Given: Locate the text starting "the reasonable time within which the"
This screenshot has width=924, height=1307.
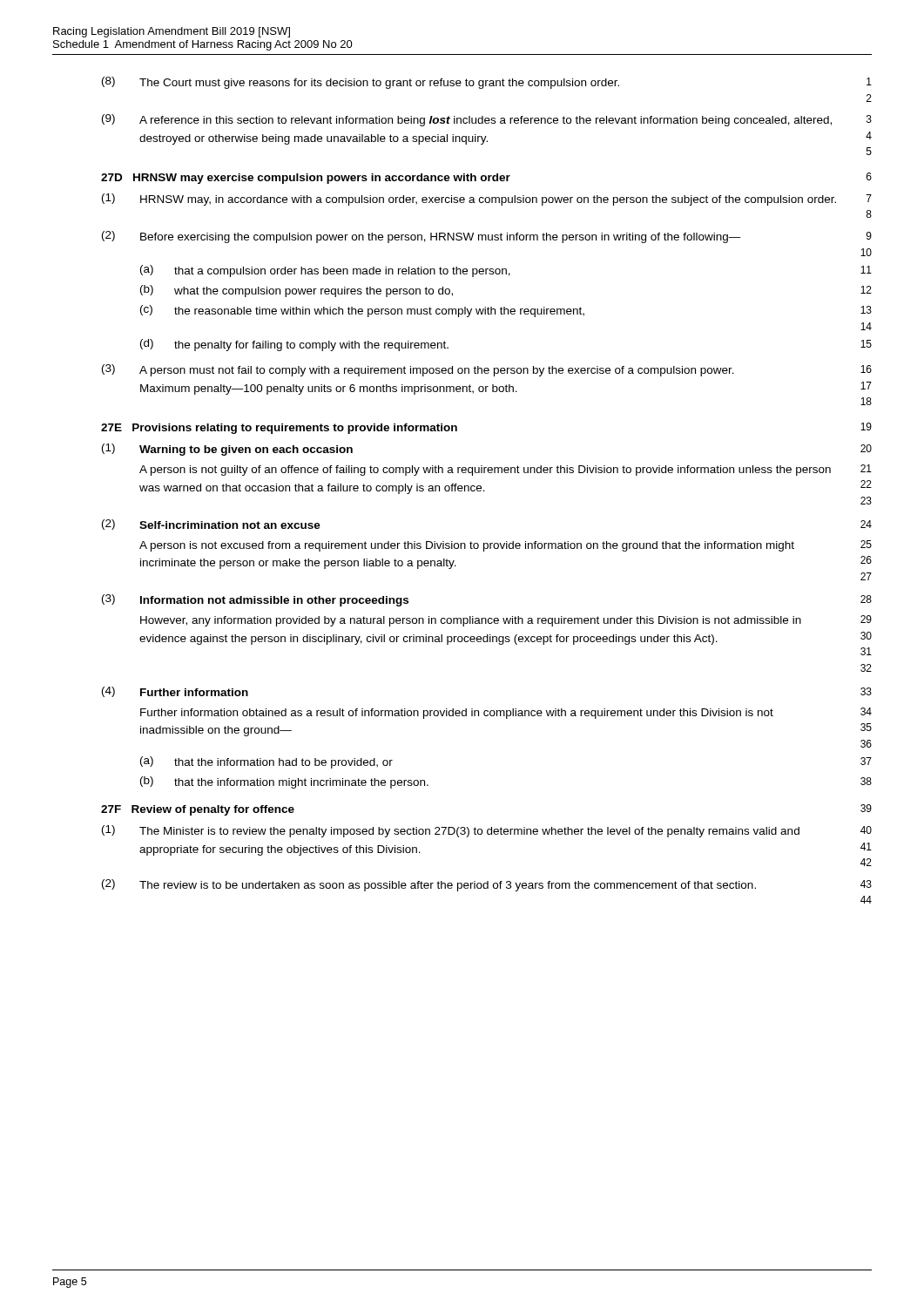Looking at the screenshot, I should coord(380,311).
